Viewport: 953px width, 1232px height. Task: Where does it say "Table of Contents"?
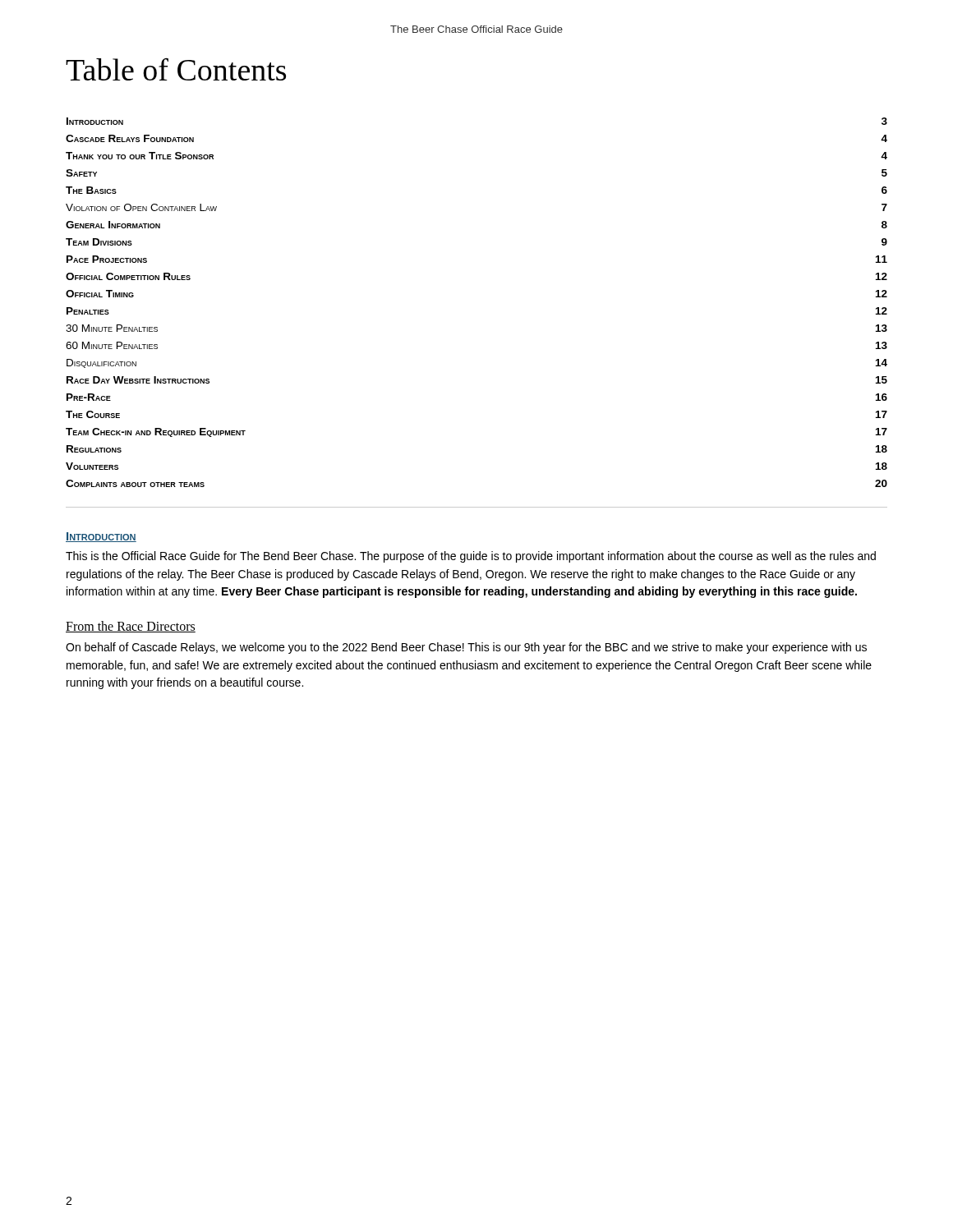tap(176, 70)
